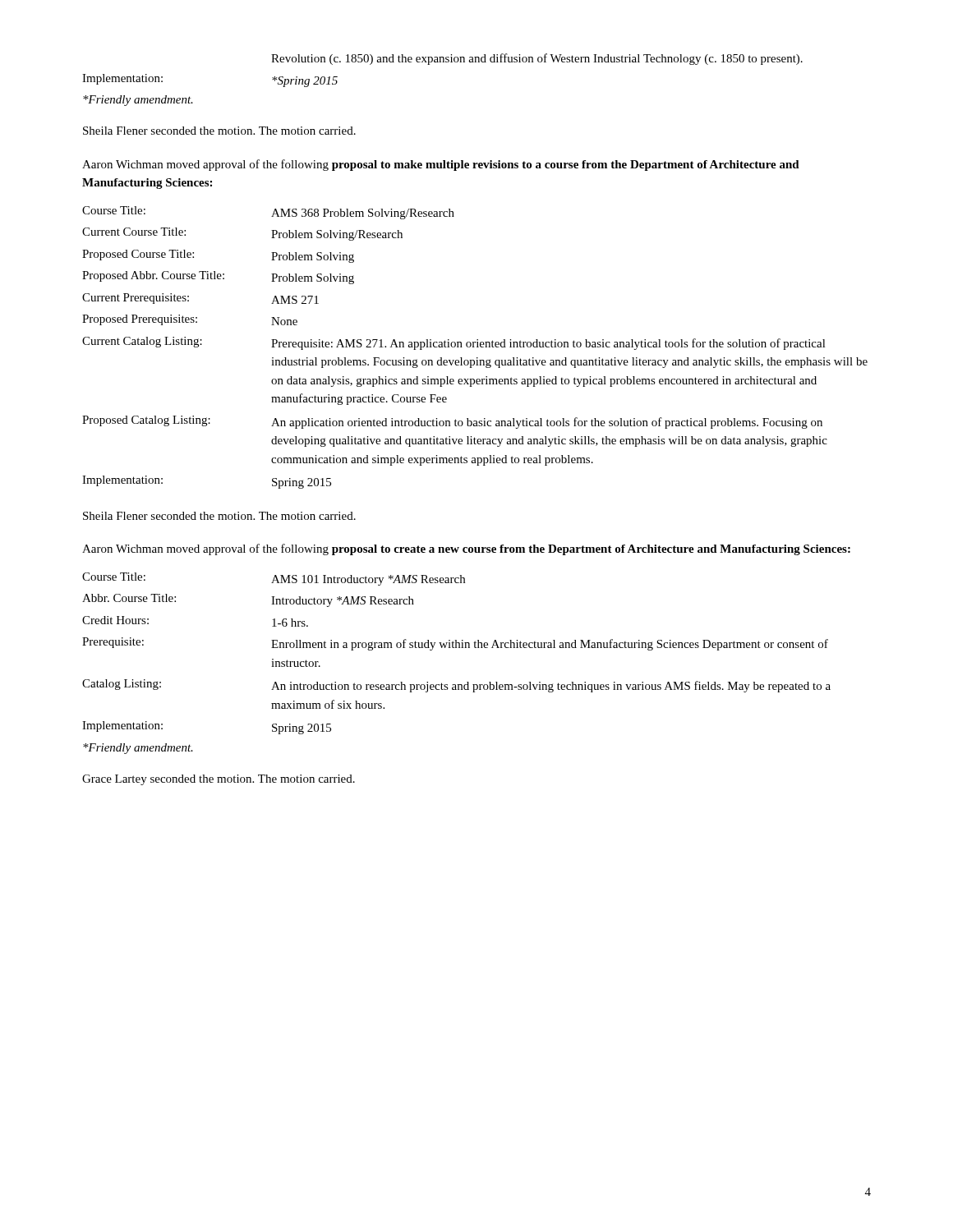
Task: Find the text that says "Friendly amendment."
Action: point(138,101)
